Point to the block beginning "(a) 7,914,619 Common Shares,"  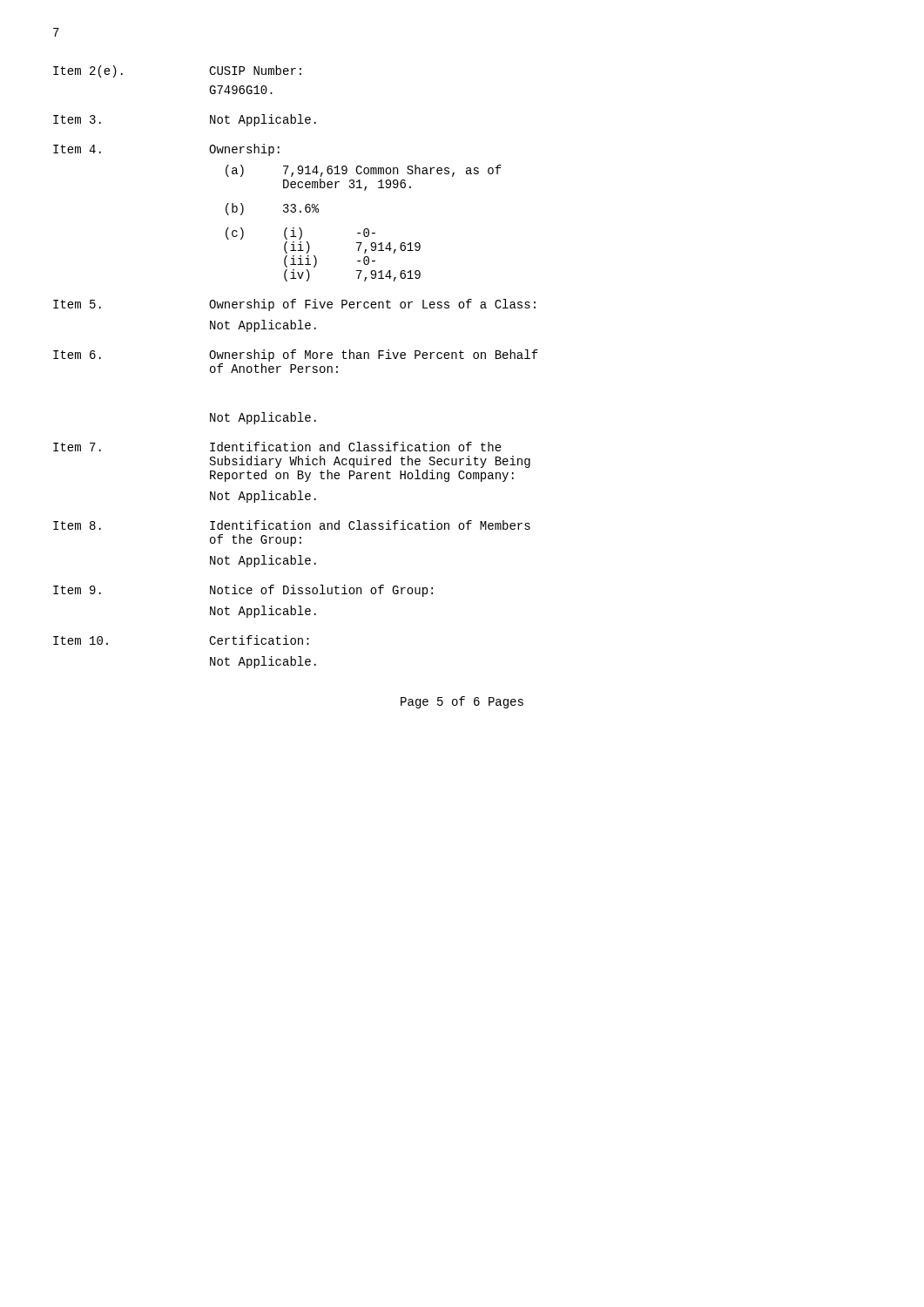[364, 171]
